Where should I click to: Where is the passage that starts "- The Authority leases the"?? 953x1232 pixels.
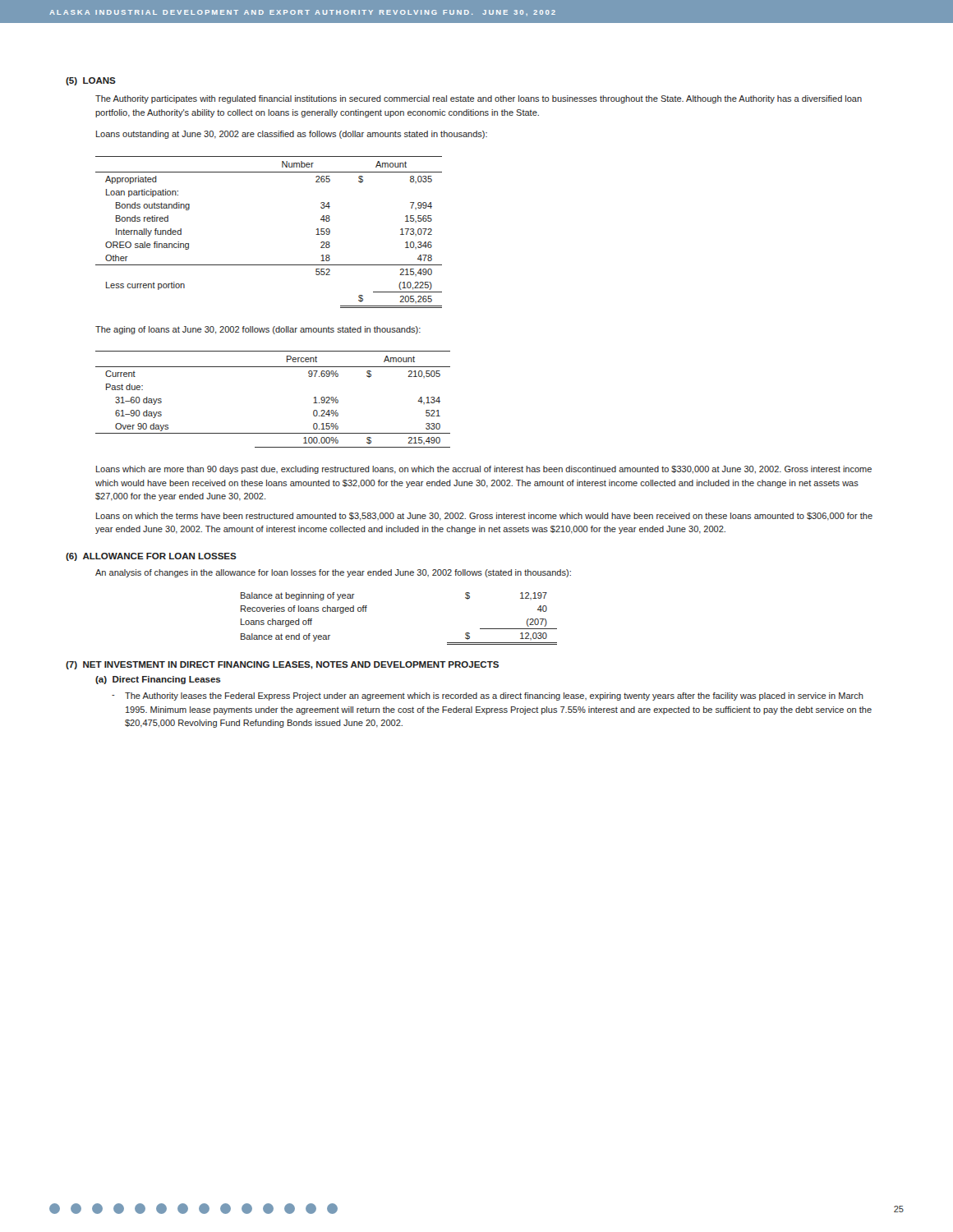499,709
